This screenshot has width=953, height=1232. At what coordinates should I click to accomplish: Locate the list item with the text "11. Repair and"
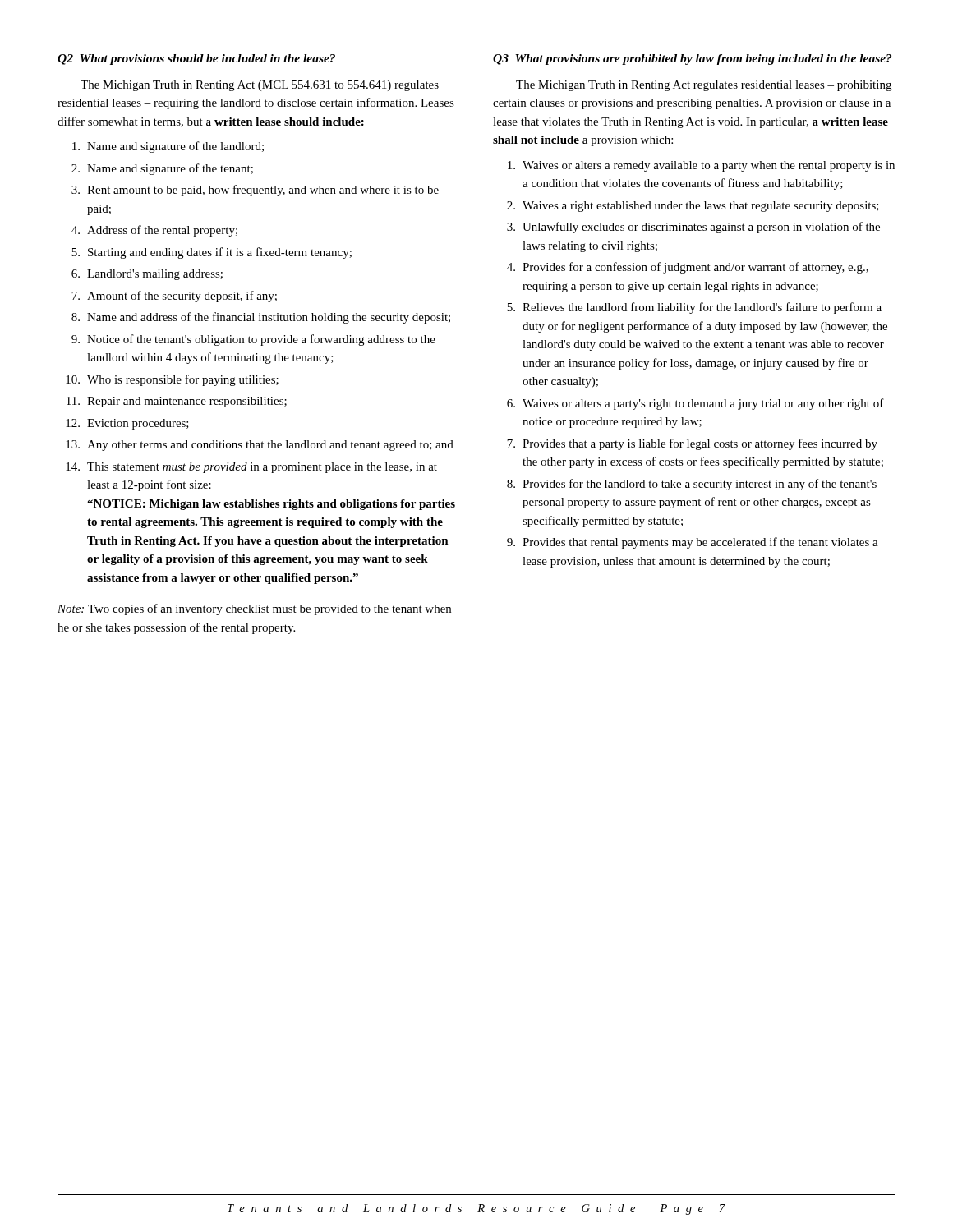coord(259,401)
